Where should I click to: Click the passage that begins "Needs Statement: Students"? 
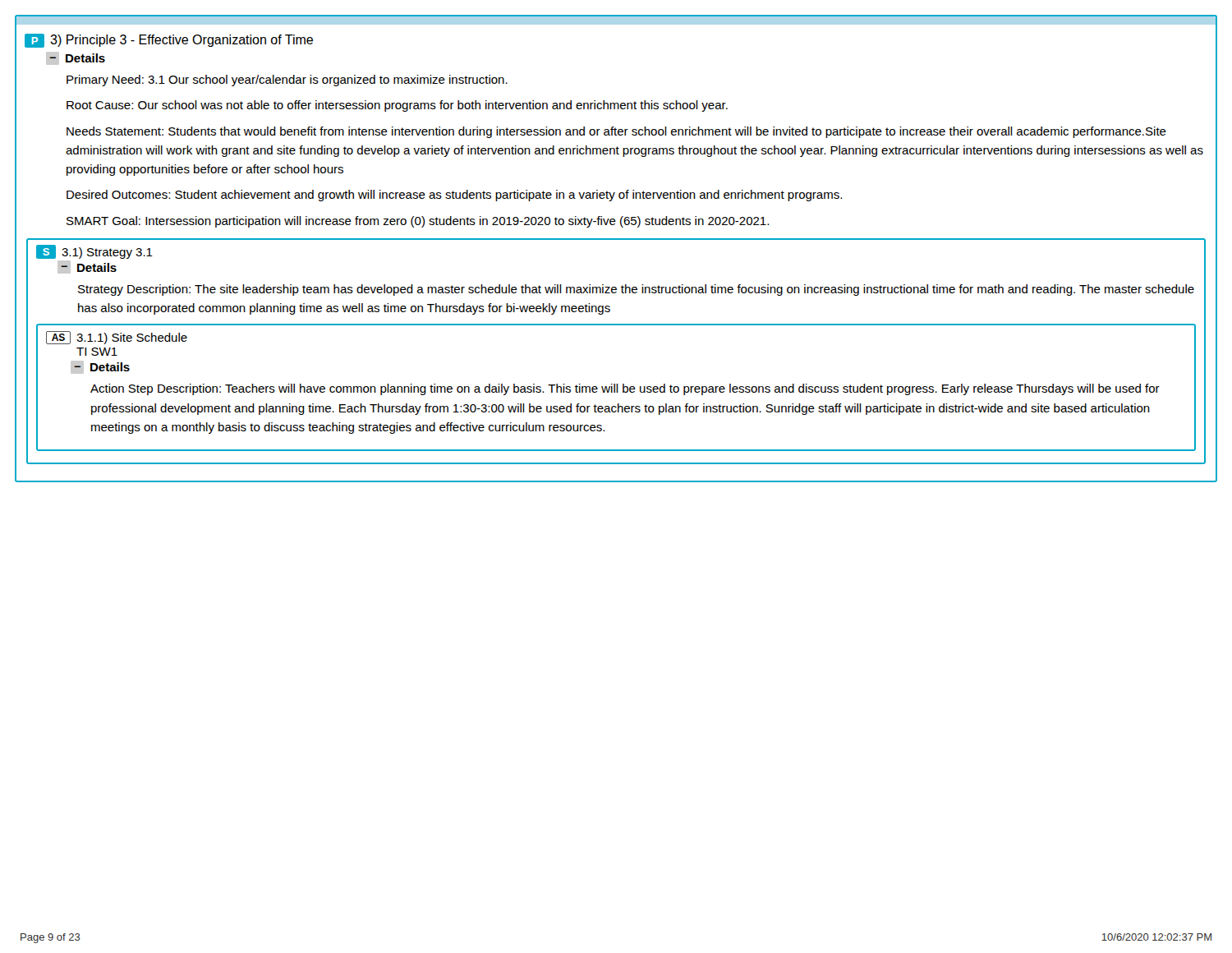pyautogui.click(x=634, y=150)
